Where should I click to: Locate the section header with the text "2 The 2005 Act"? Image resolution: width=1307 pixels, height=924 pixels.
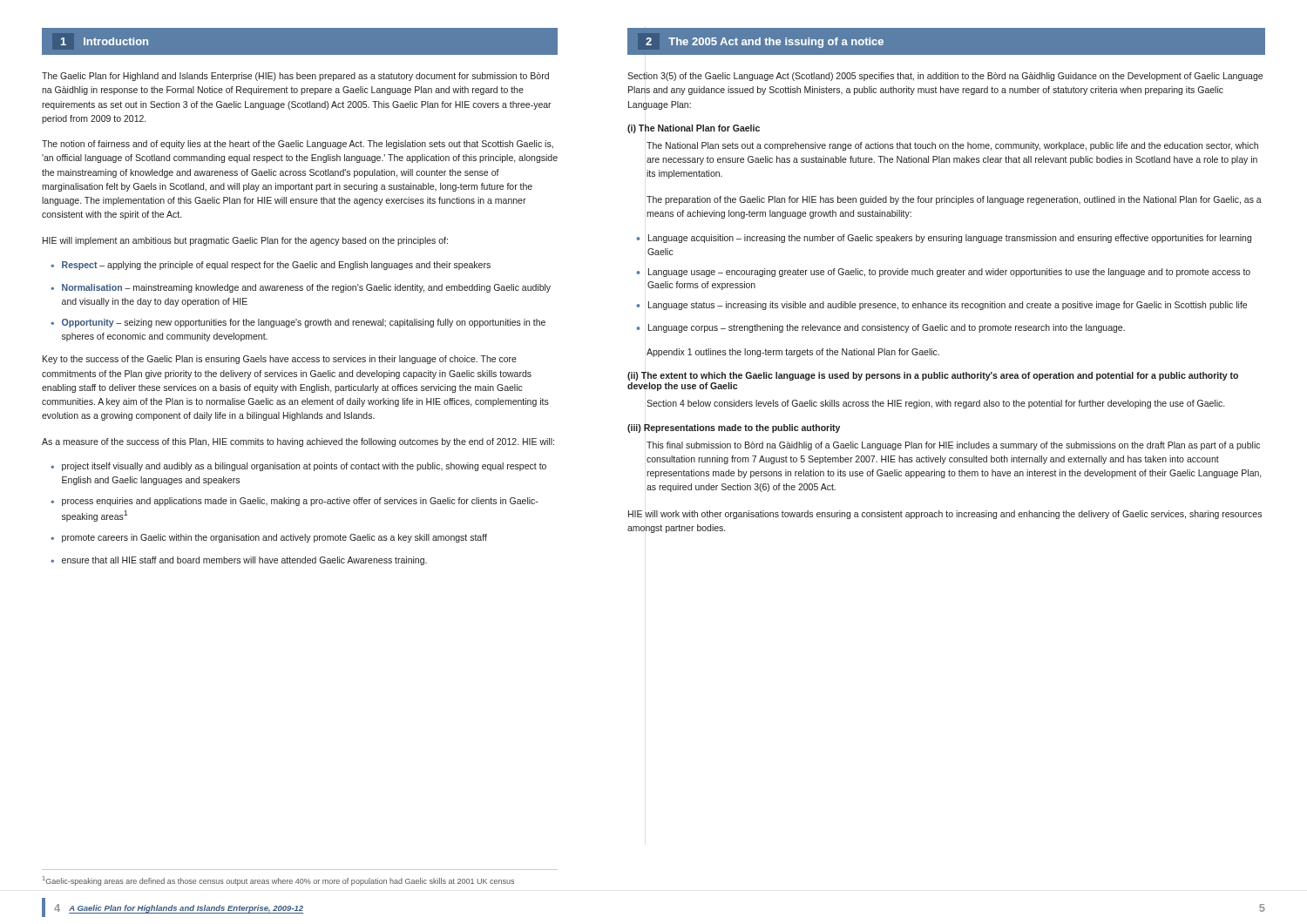[x=761, y=41]
